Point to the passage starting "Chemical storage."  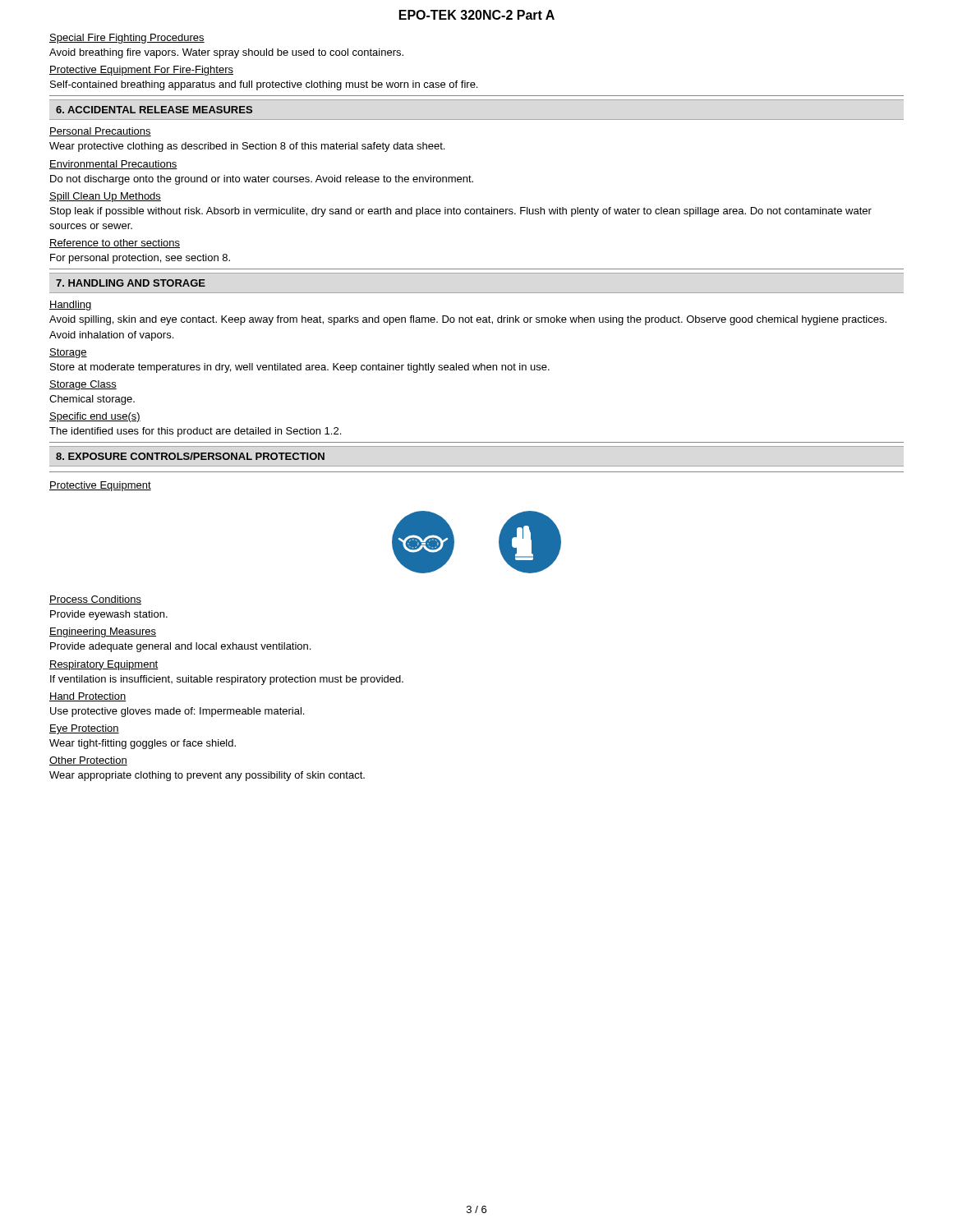click(x=92, y=399)
